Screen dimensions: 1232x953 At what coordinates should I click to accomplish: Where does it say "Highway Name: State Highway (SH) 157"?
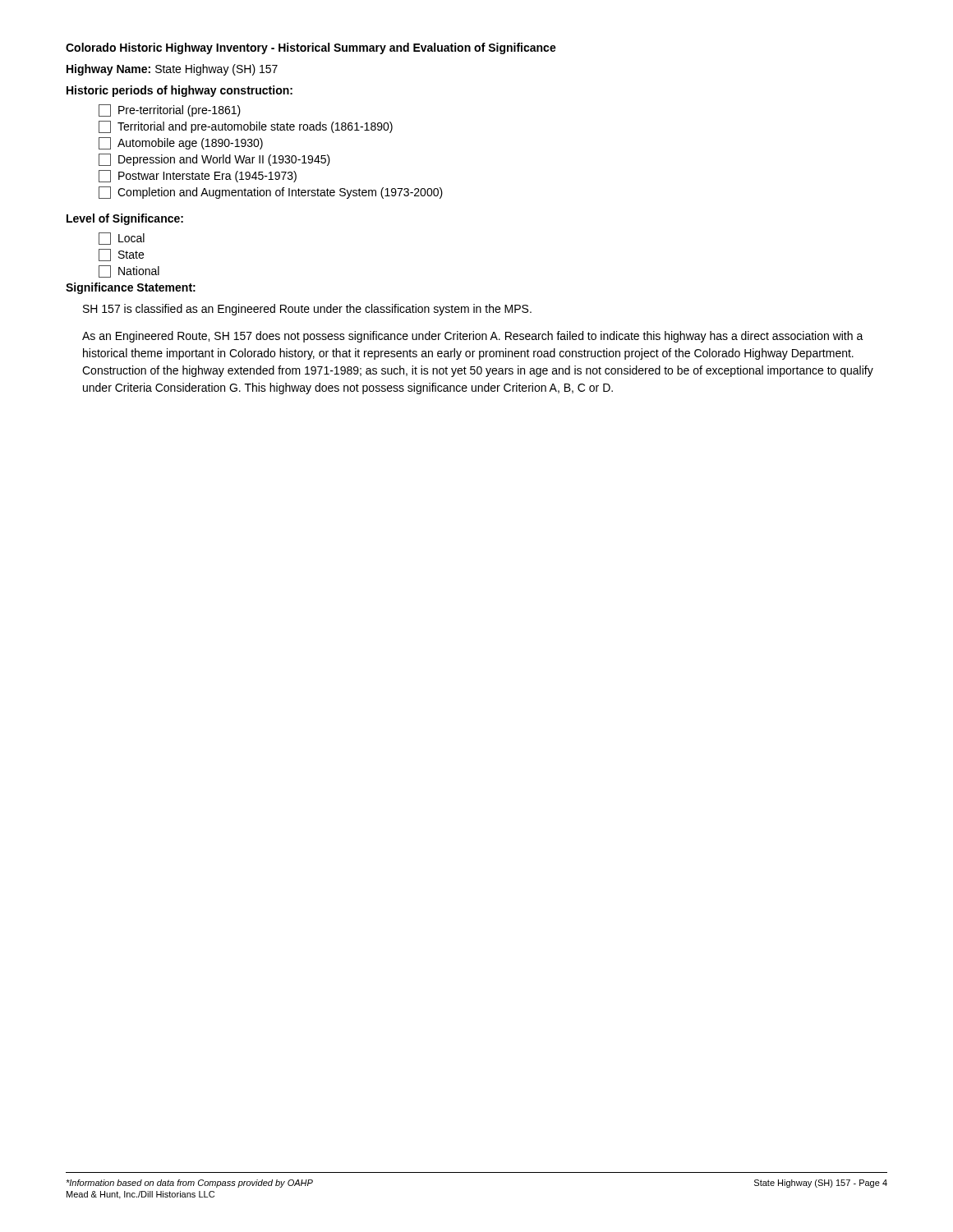172,69
